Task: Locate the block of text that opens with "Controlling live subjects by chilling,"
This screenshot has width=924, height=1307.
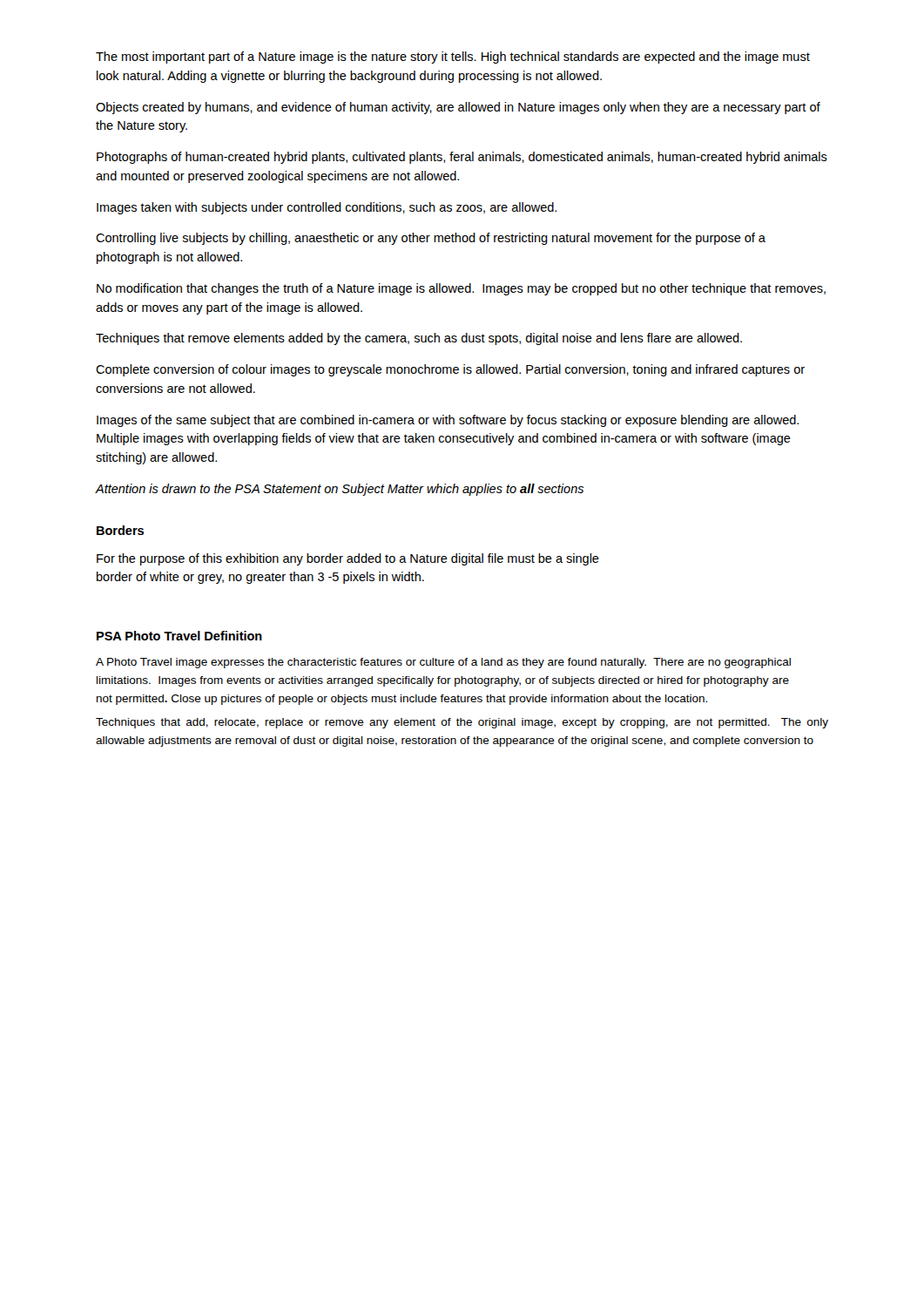Action: [431, 248]
